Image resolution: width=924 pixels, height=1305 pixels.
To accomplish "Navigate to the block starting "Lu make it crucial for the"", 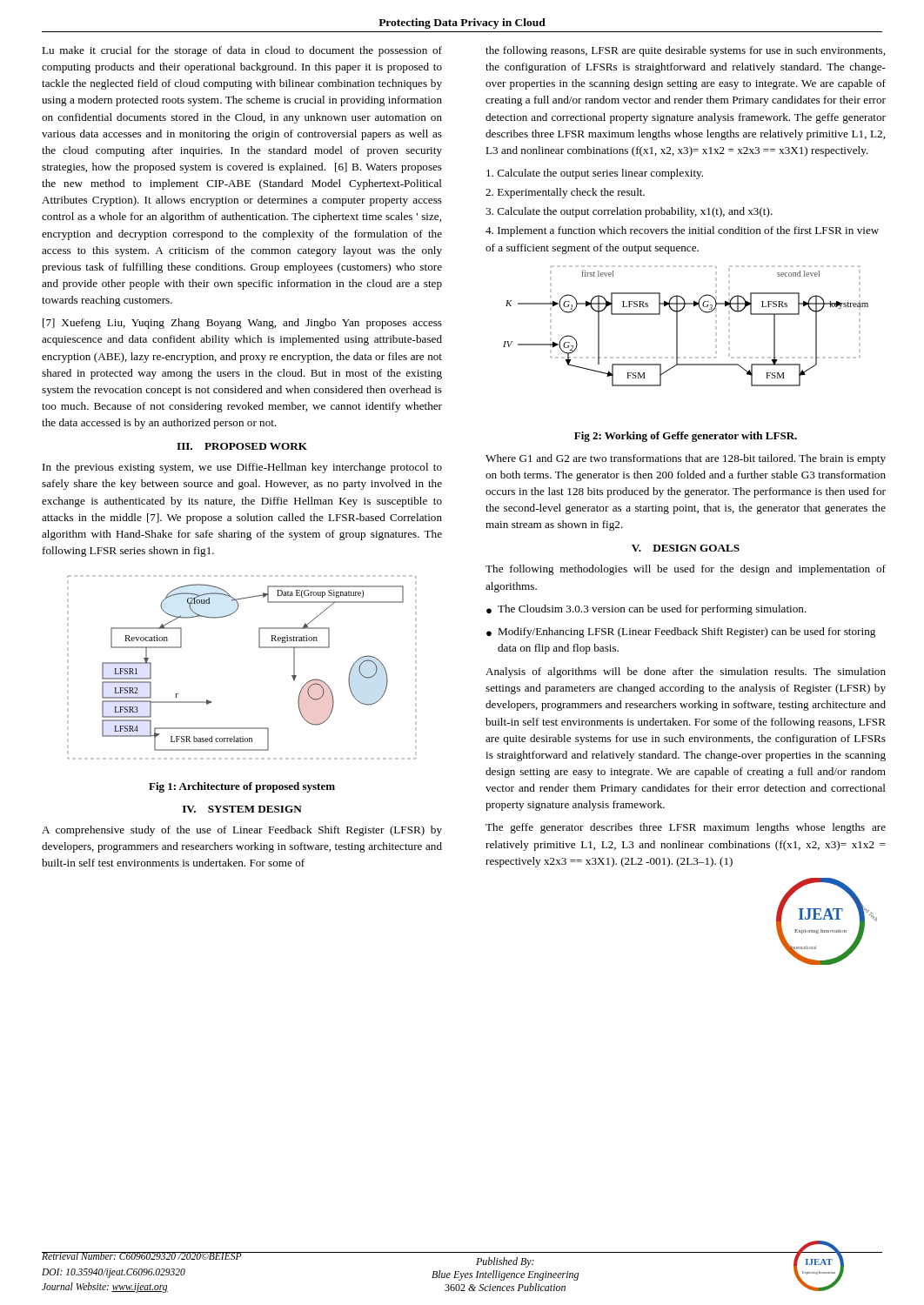I will 242,175.
